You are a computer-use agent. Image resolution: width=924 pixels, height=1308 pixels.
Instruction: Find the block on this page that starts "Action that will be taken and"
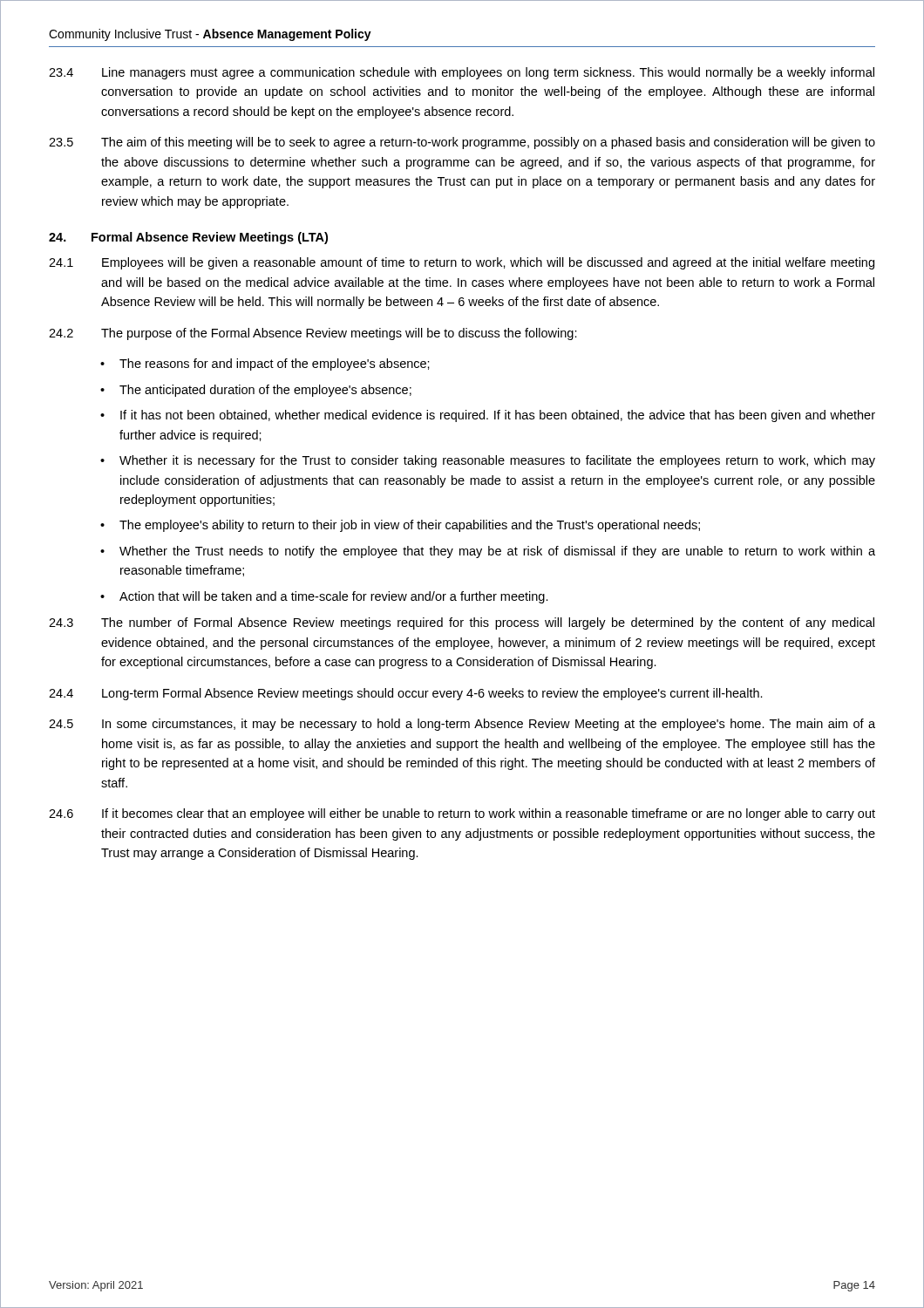click(497, 597)
